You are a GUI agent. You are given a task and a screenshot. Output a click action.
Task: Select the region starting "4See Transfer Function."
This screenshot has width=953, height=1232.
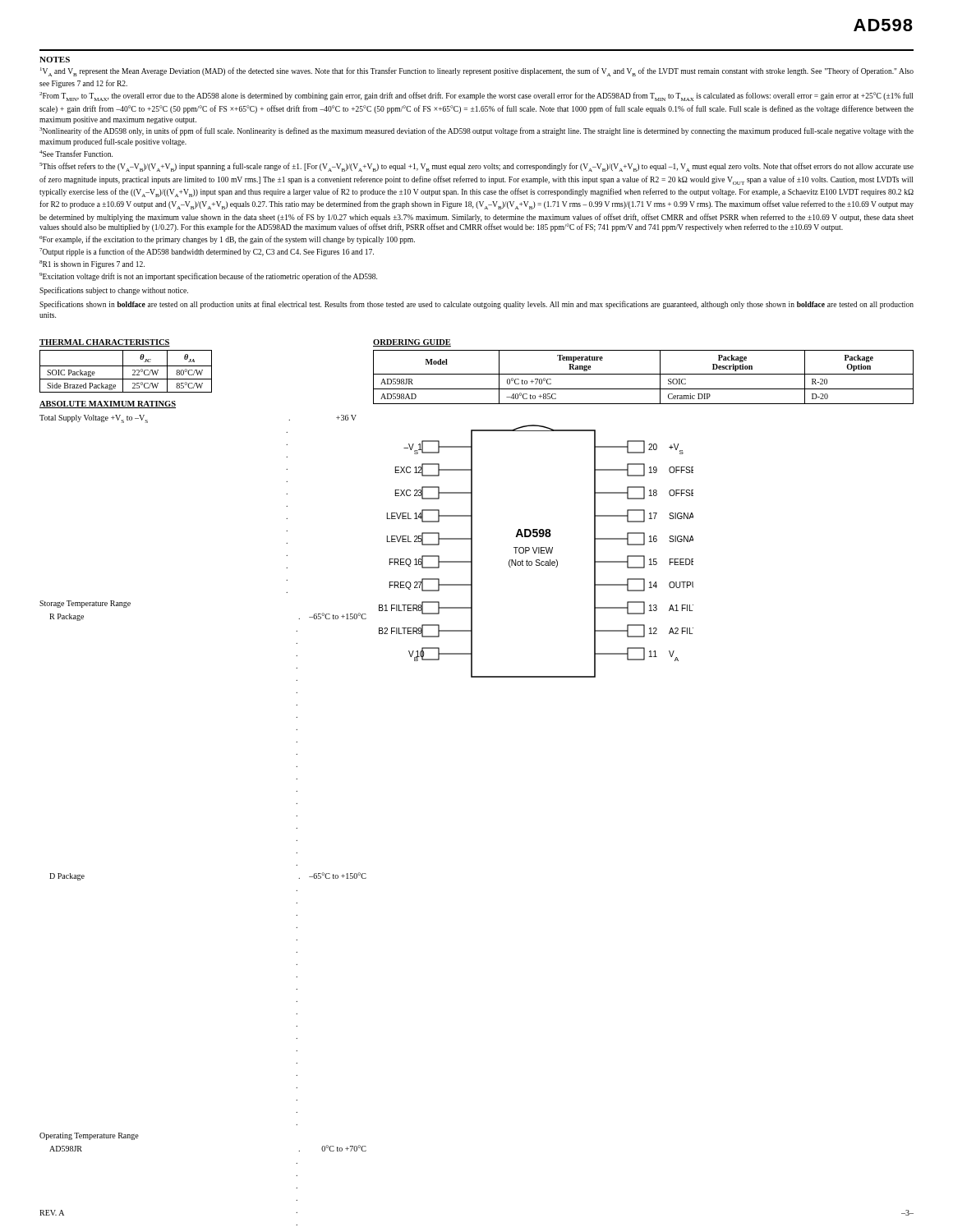click(76, 154)
